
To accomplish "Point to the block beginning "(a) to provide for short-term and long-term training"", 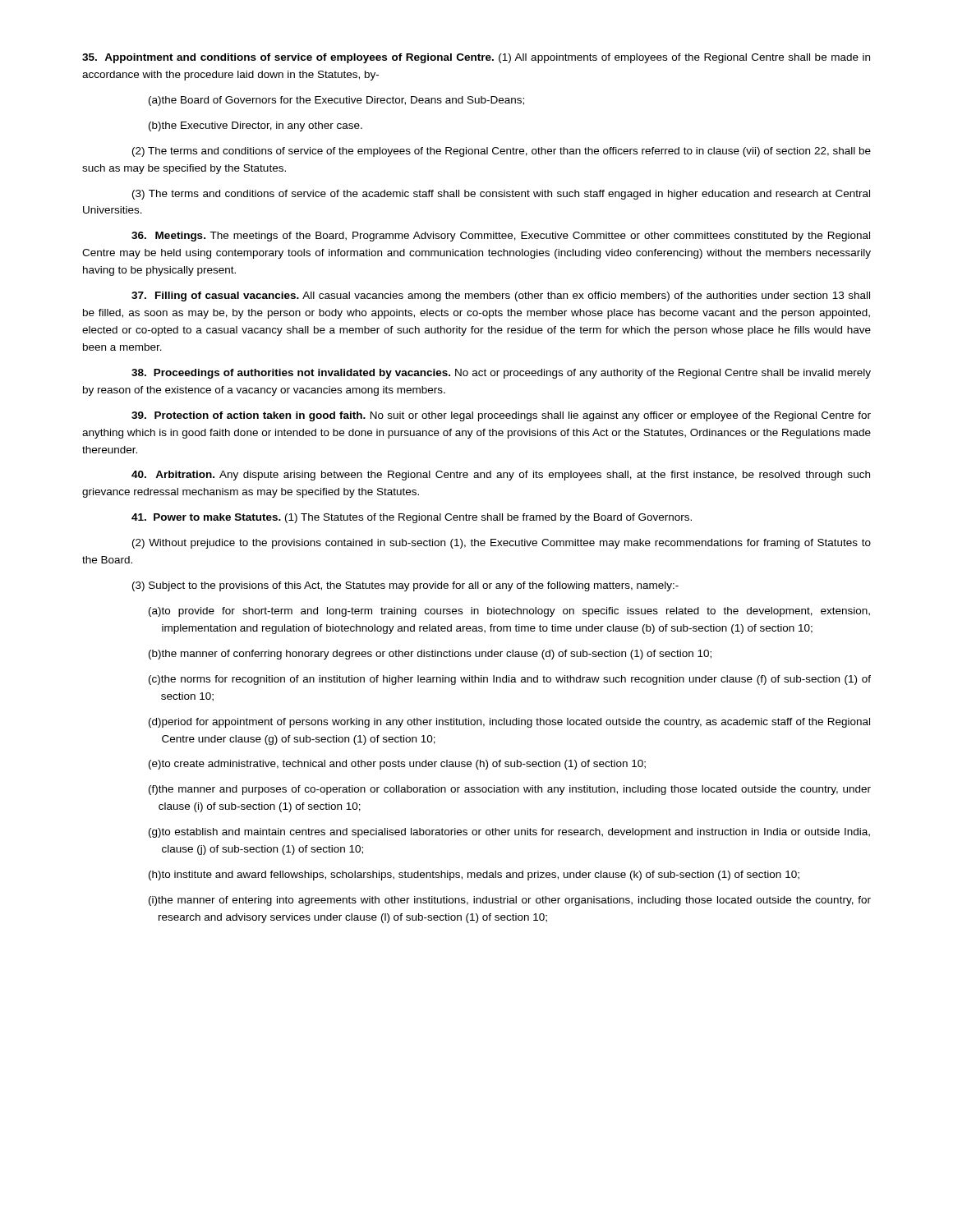I will [x=476, y=620].
